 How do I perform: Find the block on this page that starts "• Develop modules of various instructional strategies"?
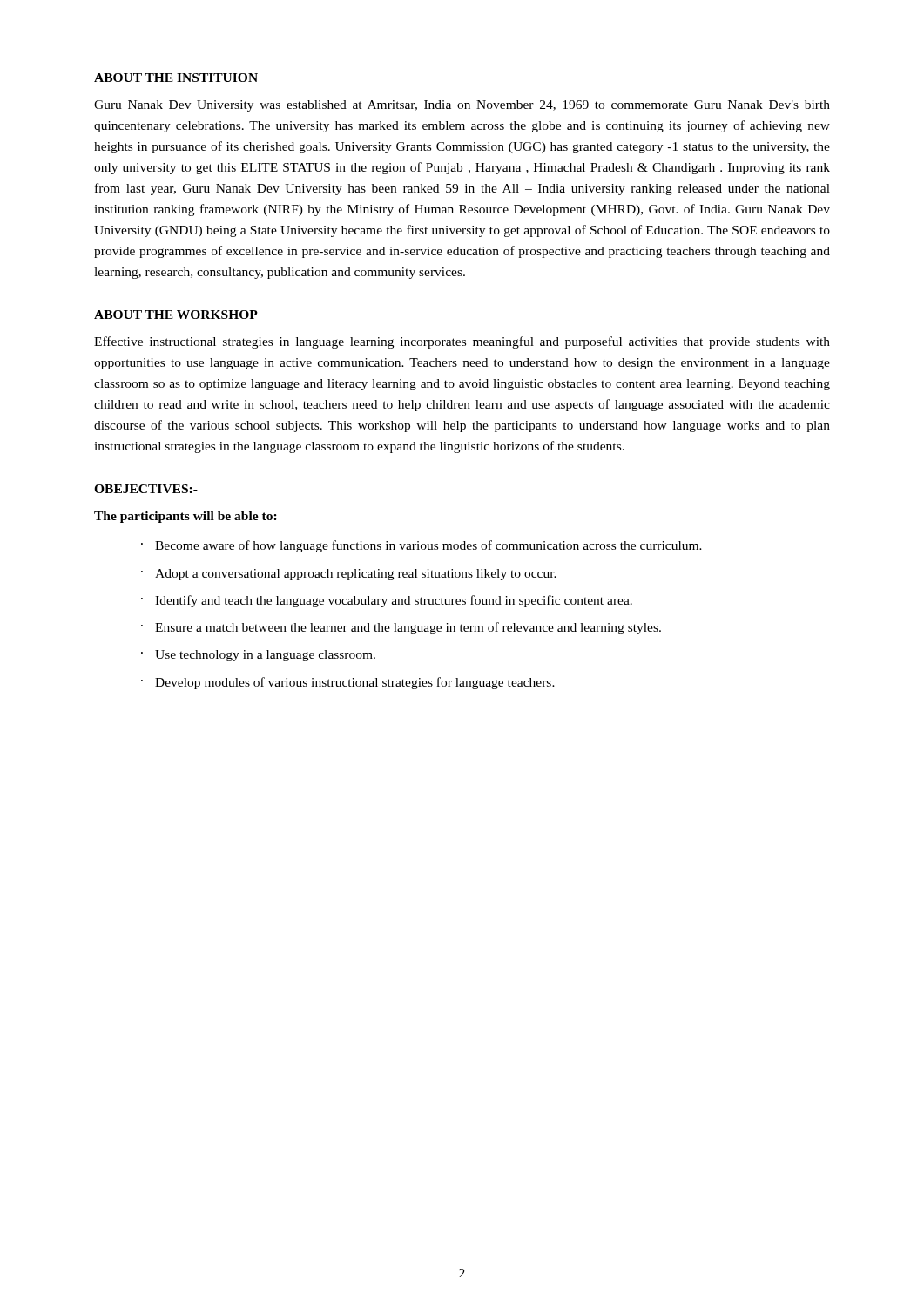[x=479, y=682]
